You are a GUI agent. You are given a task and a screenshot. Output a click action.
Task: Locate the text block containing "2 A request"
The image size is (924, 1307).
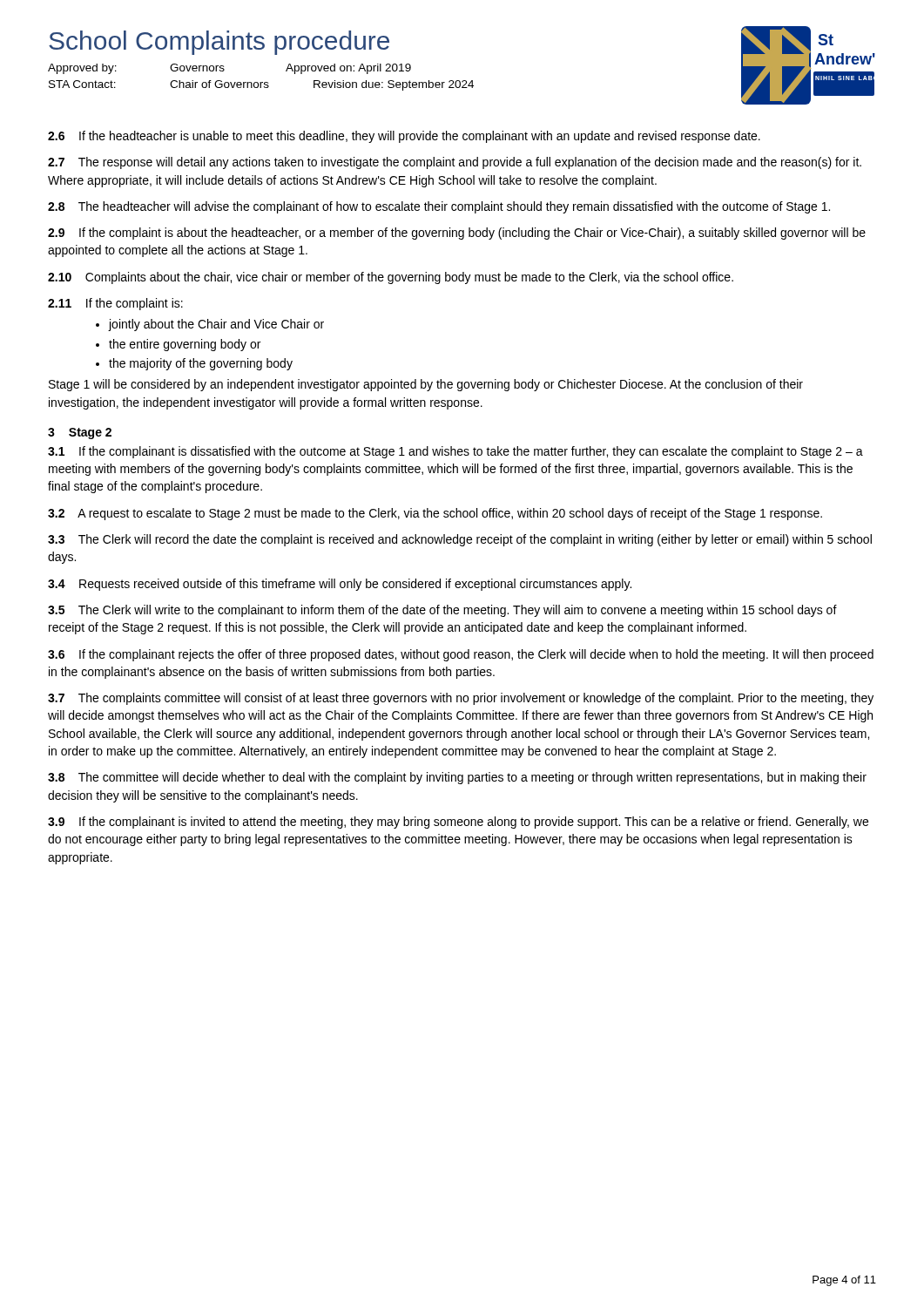point(435,513)
